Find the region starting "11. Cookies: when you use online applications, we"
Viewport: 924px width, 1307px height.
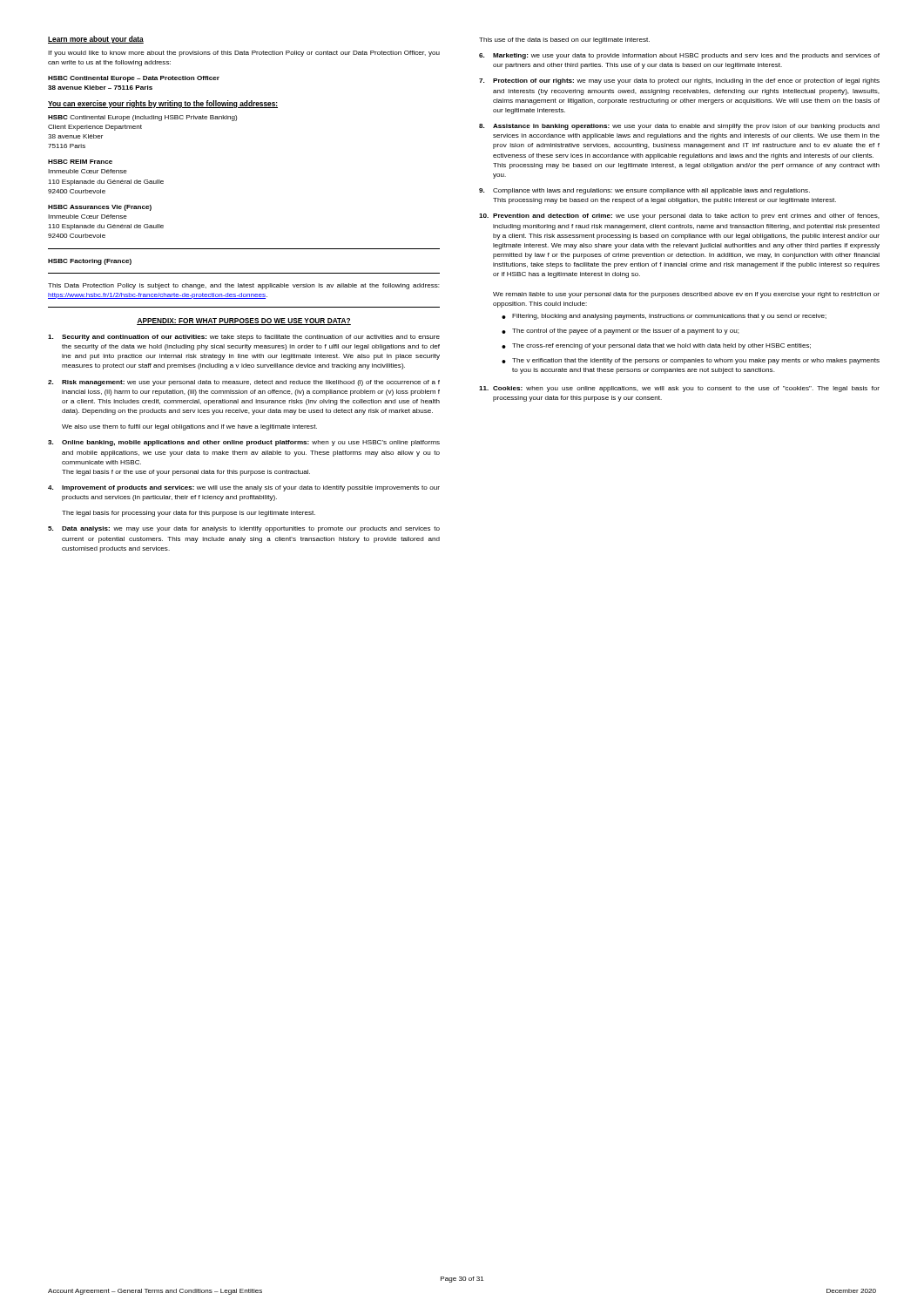point(679,393)
